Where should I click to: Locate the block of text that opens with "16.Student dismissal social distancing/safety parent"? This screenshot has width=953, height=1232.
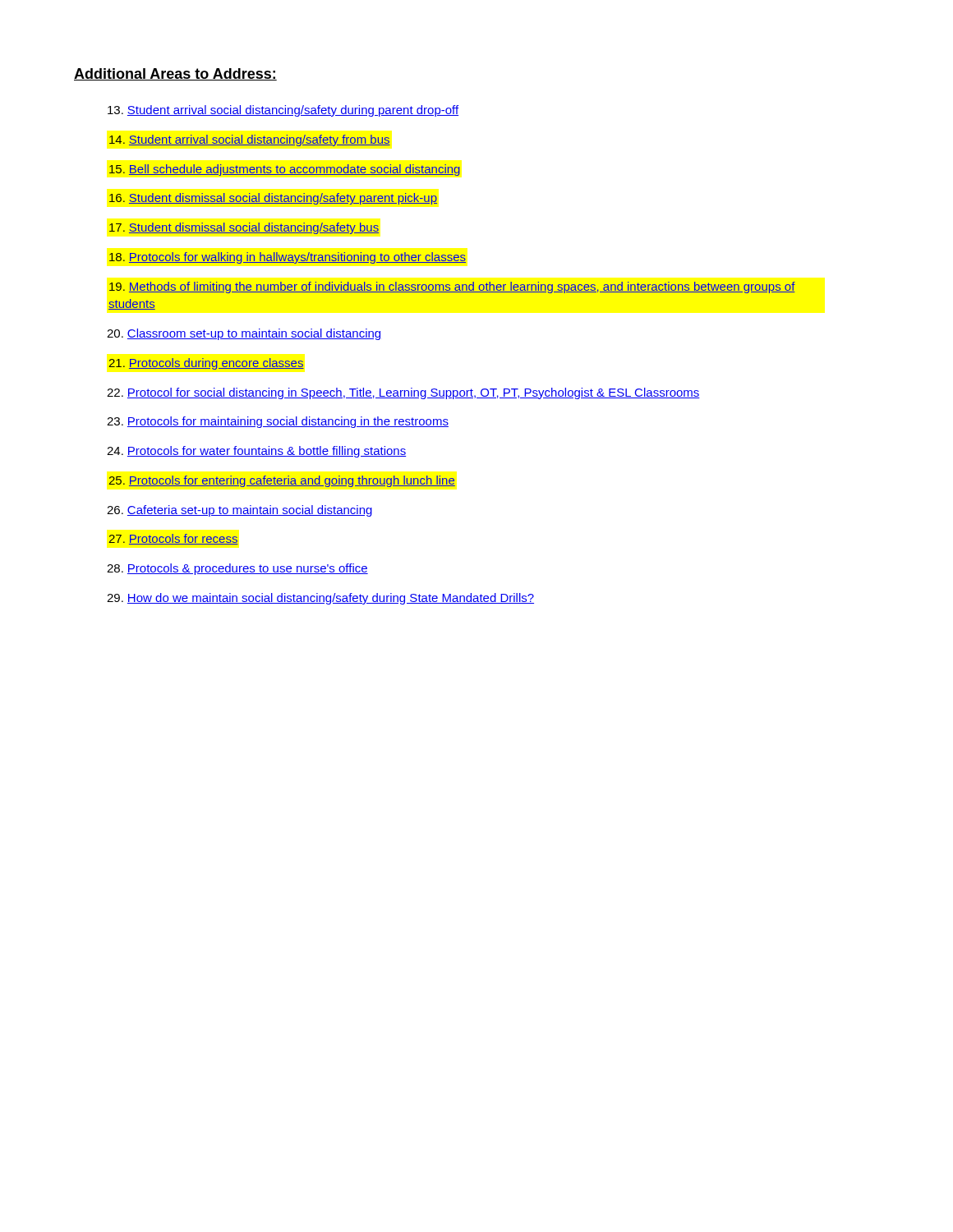coord(273,198)
